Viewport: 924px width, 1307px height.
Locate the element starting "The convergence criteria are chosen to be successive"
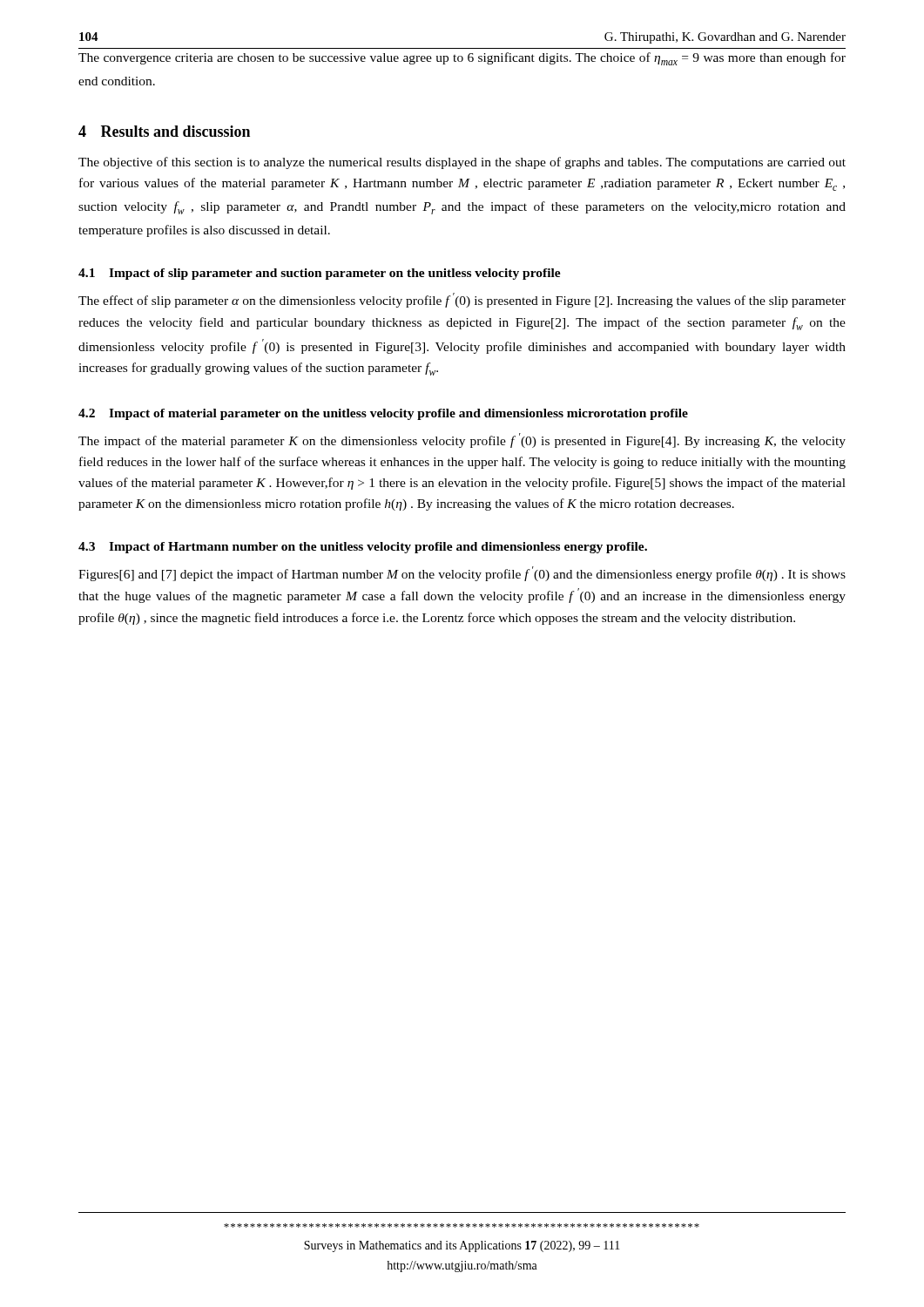(x=462, y=69)
